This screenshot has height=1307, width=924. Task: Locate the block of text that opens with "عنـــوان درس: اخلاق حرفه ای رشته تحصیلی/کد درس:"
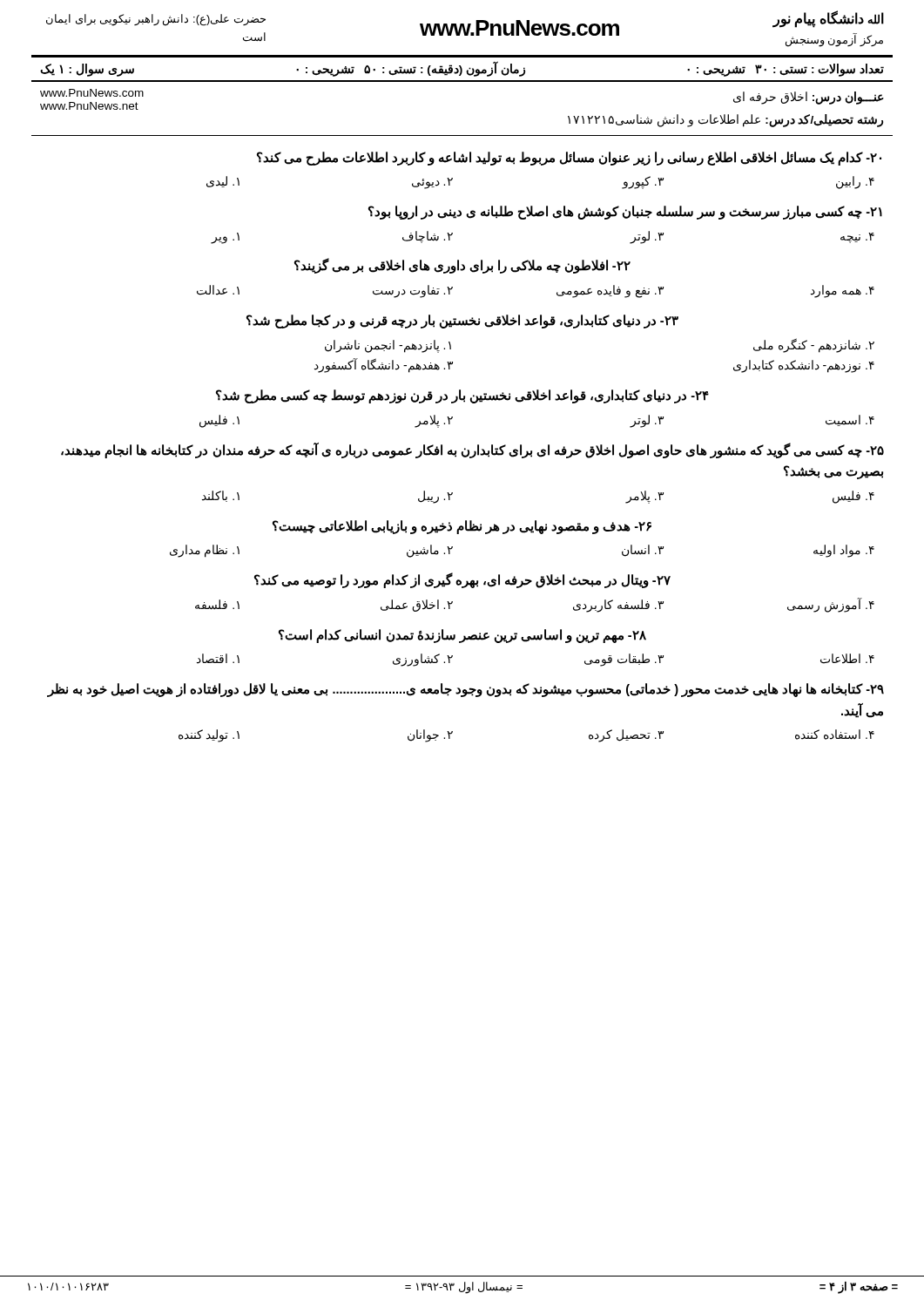[806, 99]
